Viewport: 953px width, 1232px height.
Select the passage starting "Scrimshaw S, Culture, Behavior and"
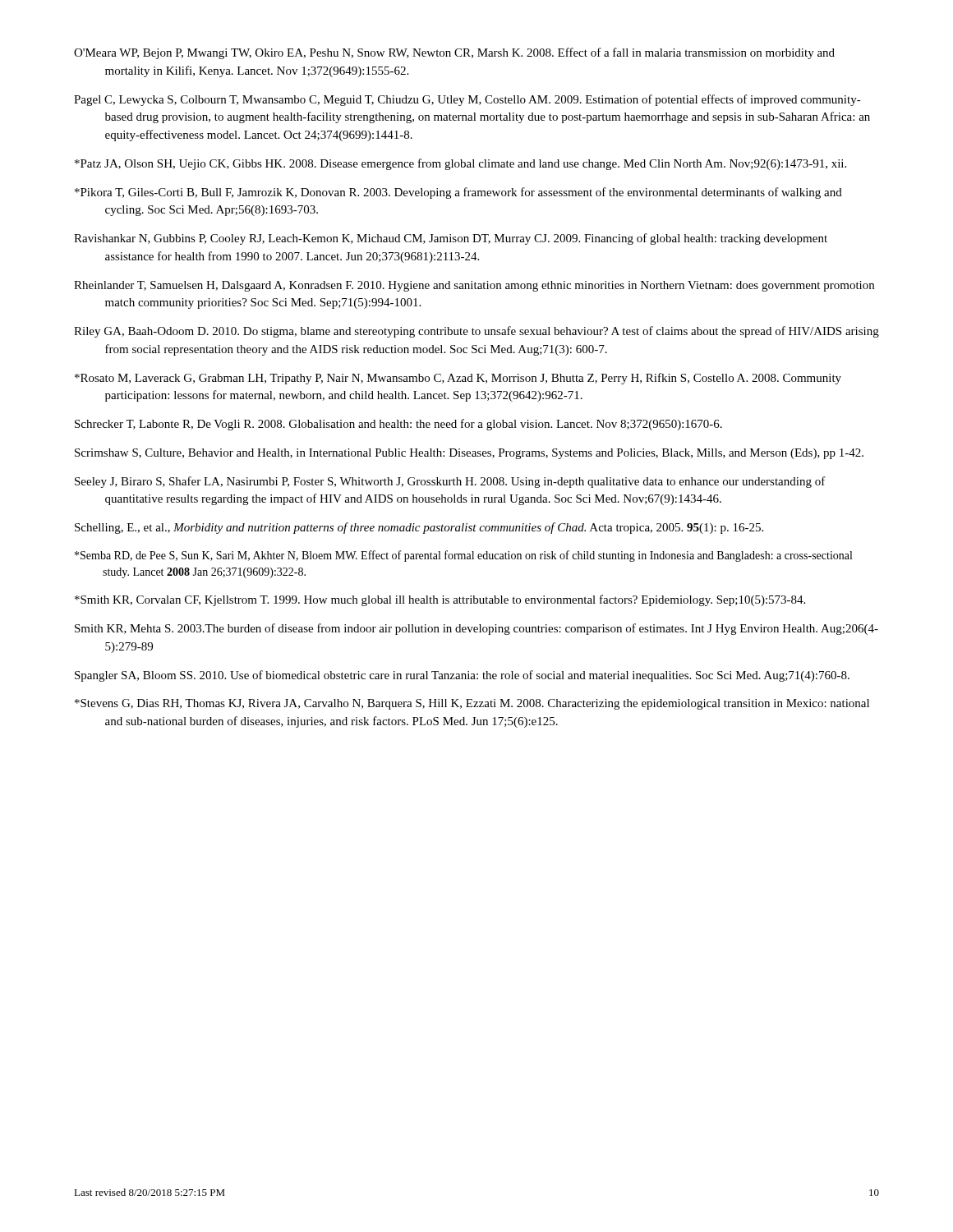(469, 453)
